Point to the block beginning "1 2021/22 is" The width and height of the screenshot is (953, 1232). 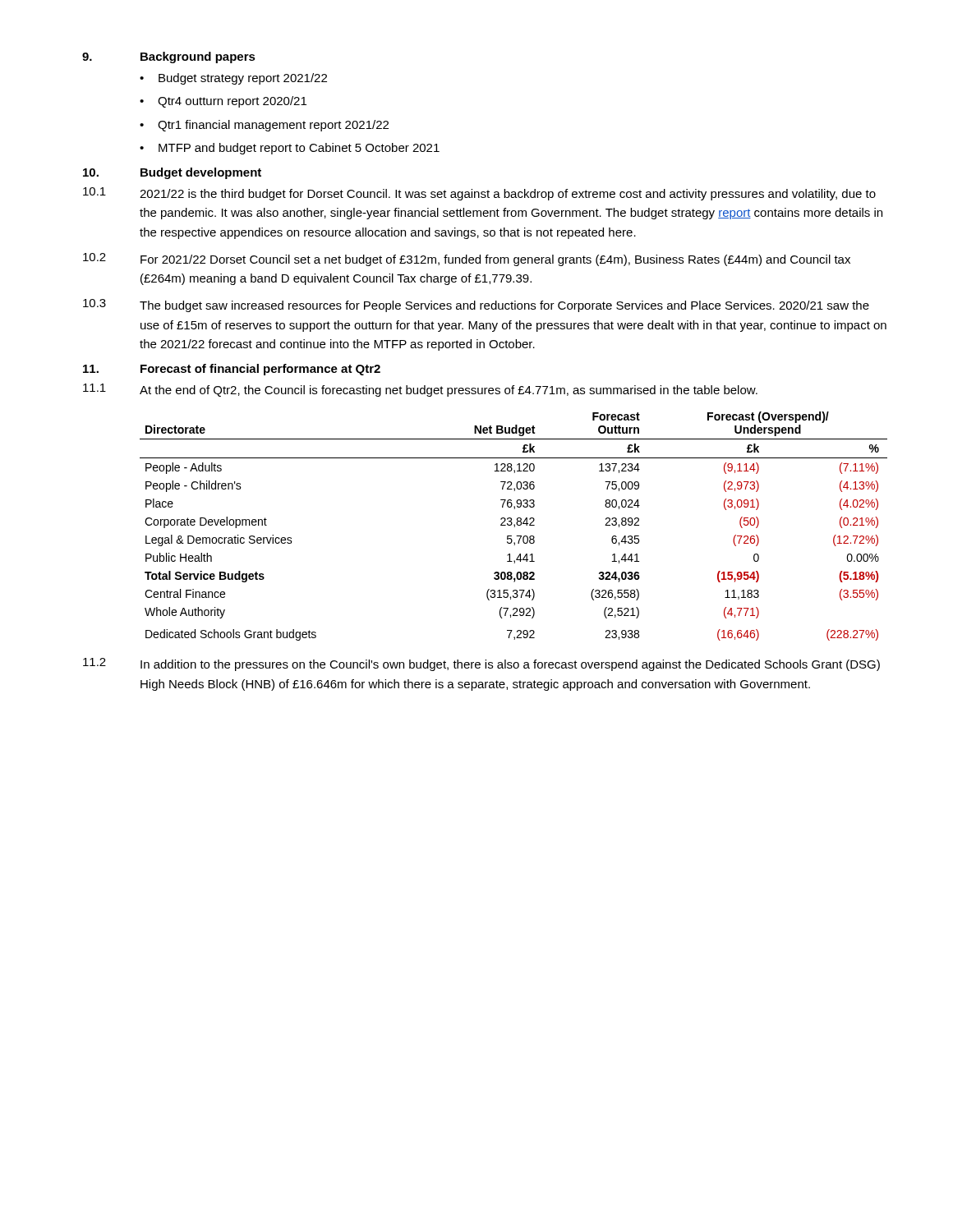tap(485, 213)
